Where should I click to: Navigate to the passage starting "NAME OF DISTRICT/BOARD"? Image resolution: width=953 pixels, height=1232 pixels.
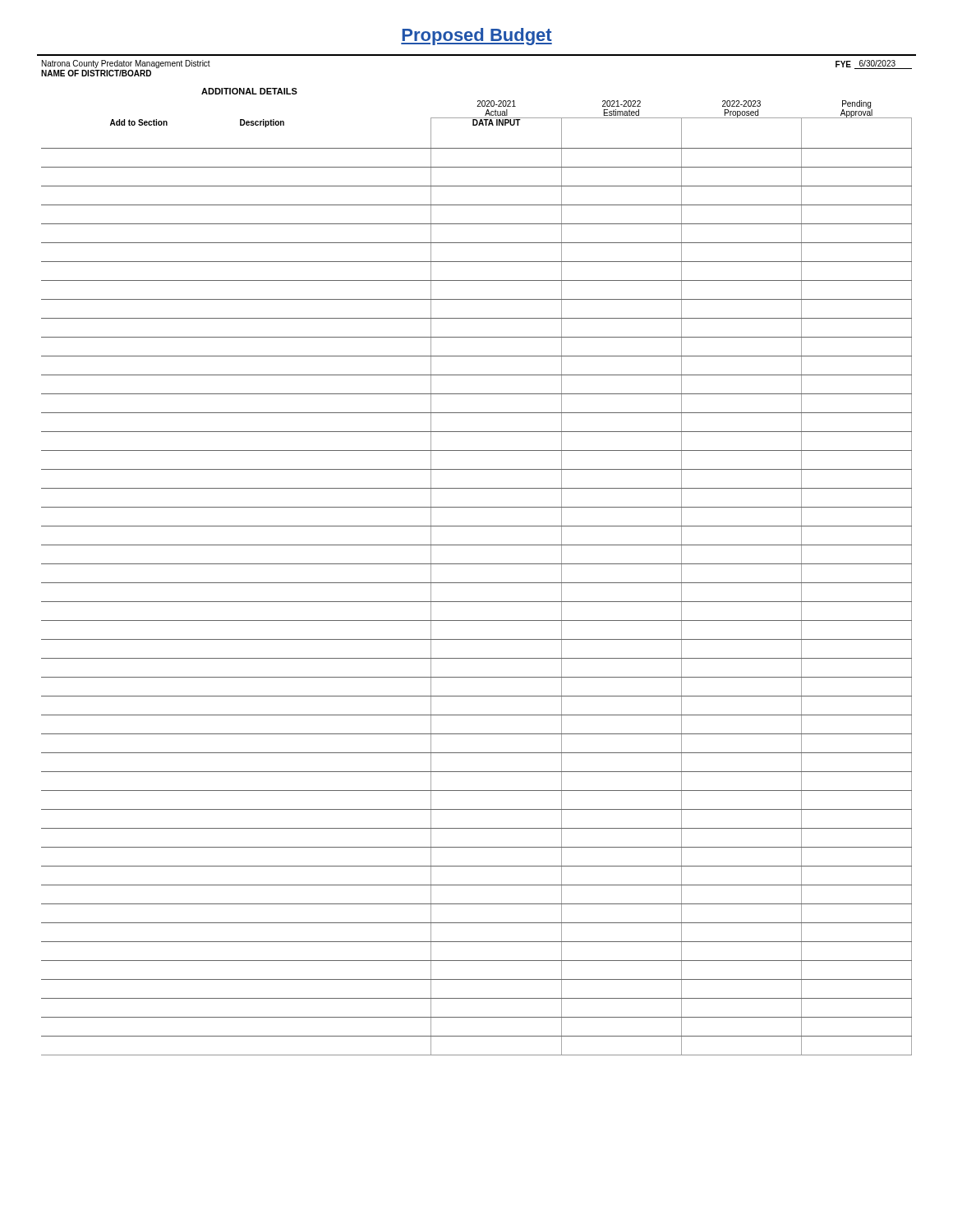tap(96, 73)
